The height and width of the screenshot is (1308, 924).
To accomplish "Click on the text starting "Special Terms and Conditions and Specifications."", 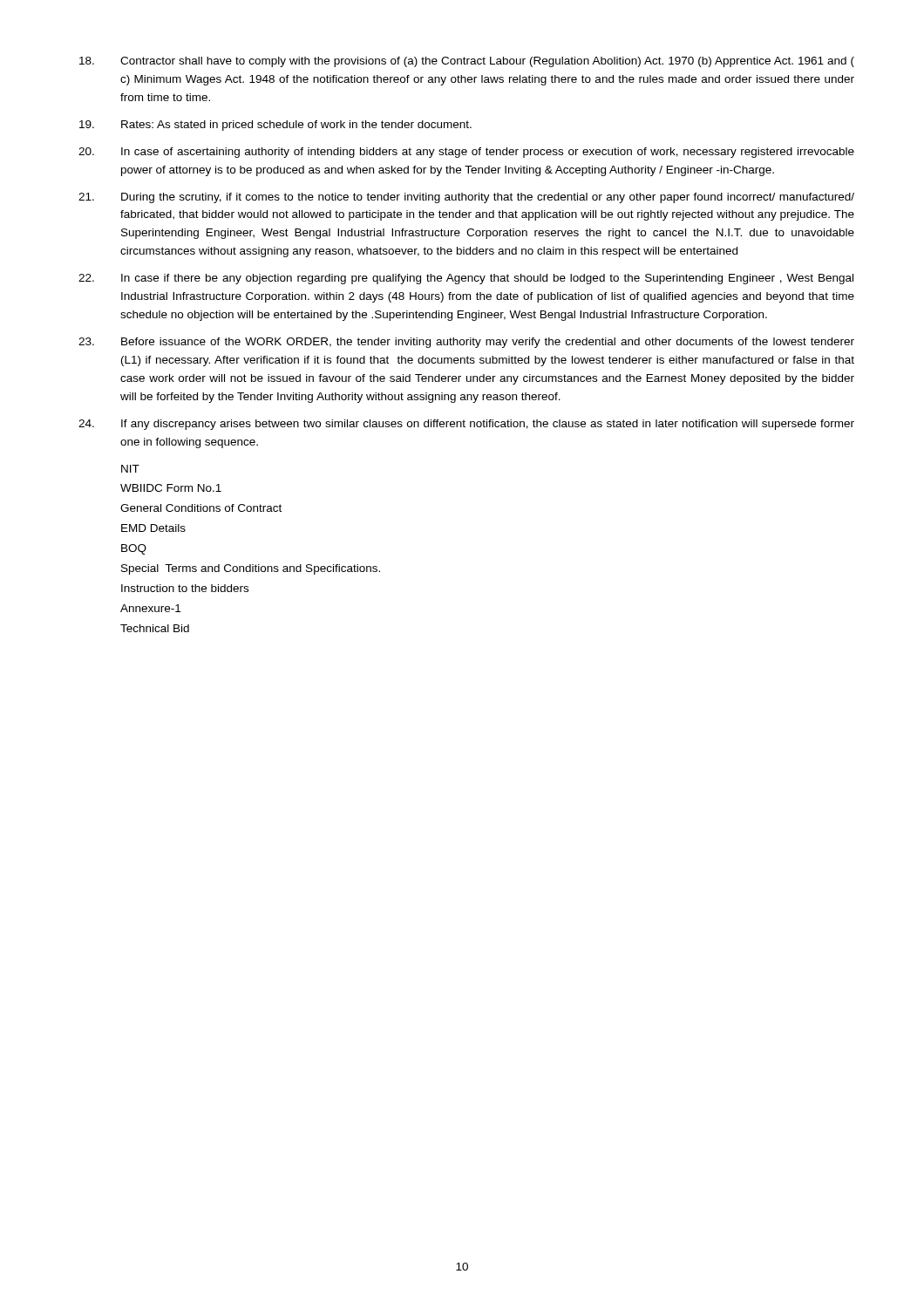I will (251, 568).
